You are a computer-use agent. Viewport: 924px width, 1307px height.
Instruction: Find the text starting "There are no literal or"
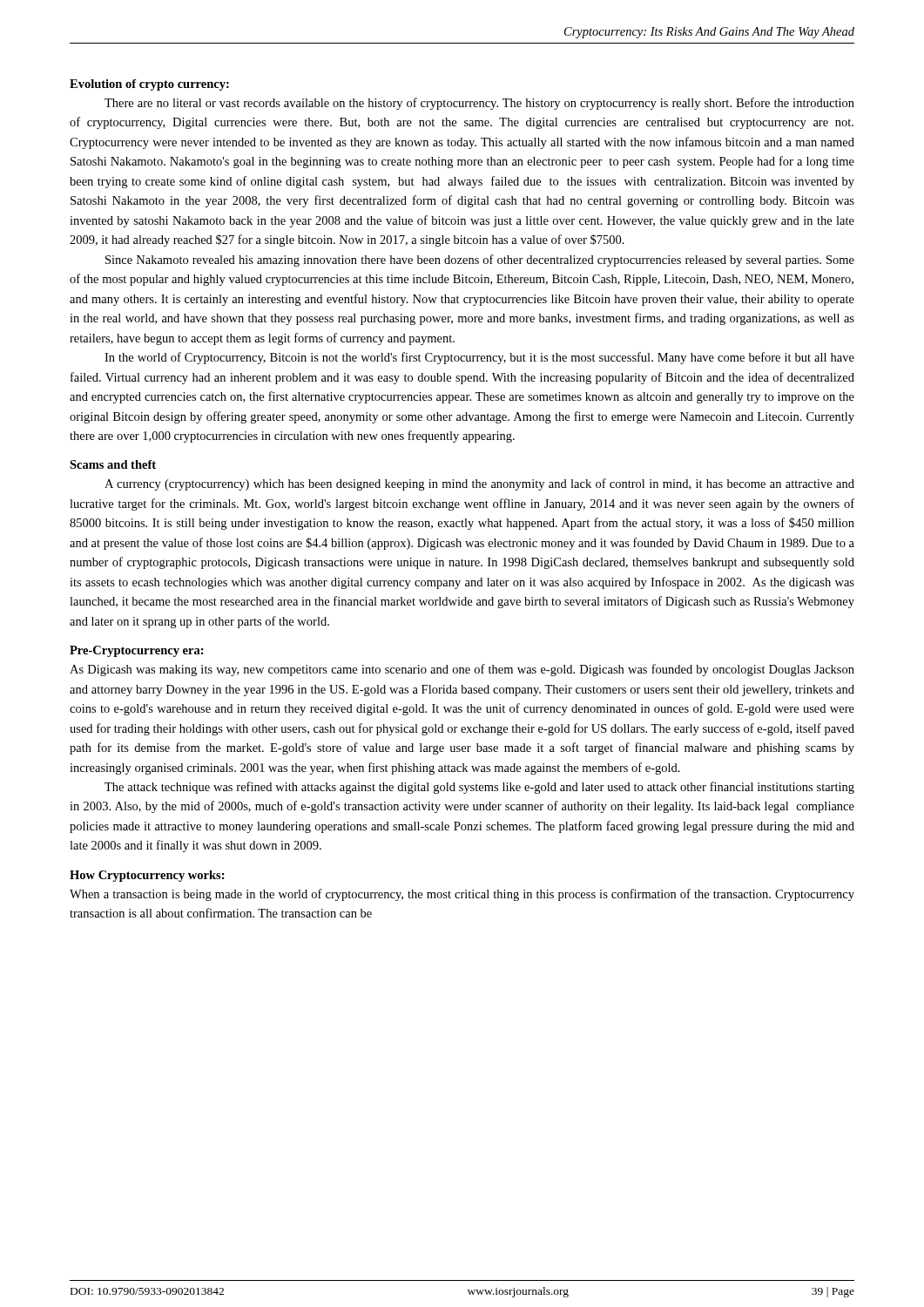click(x=462, y=269)
